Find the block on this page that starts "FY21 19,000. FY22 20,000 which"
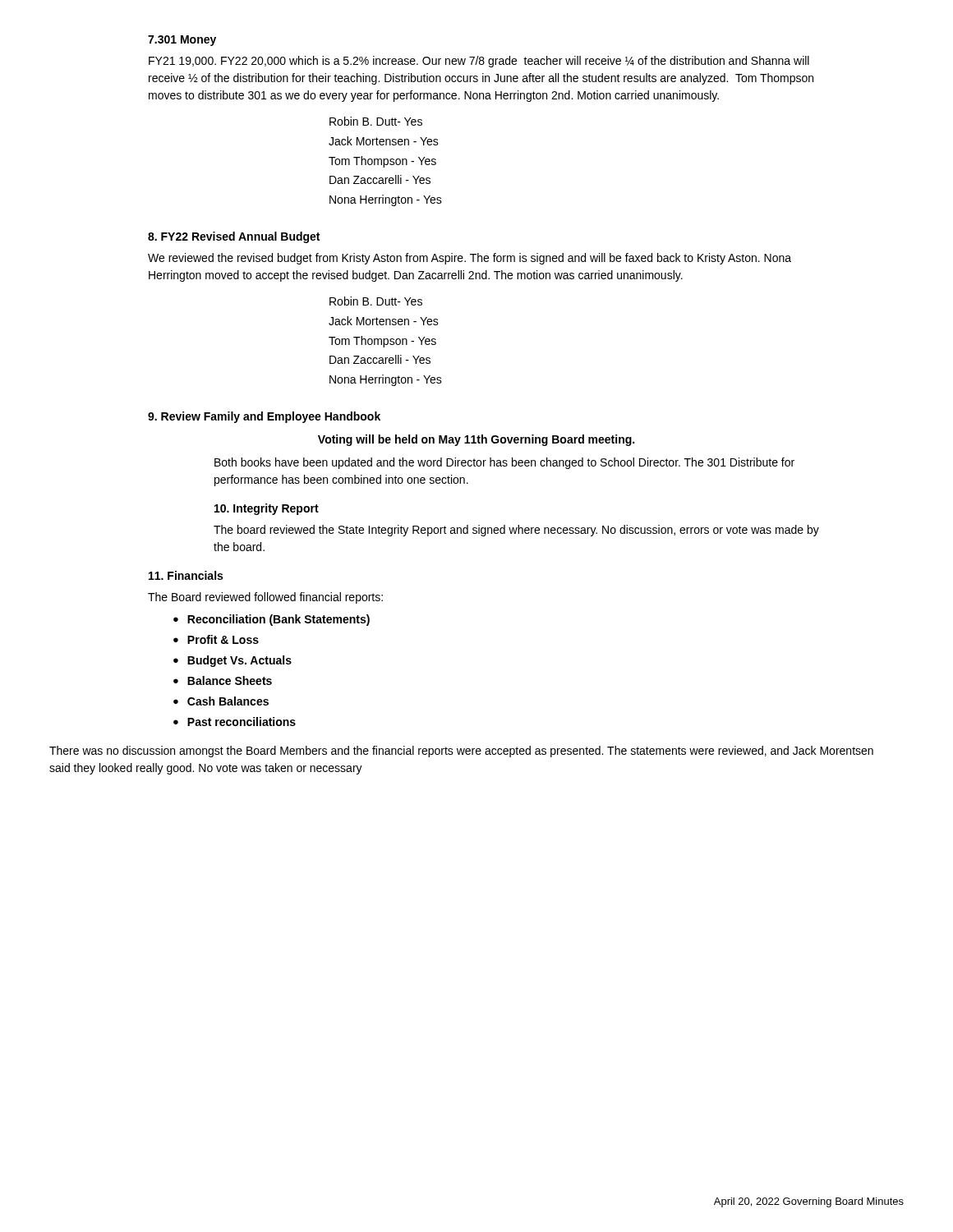The height and width of the screenshot is (1232, 953). tap(481, 78)
